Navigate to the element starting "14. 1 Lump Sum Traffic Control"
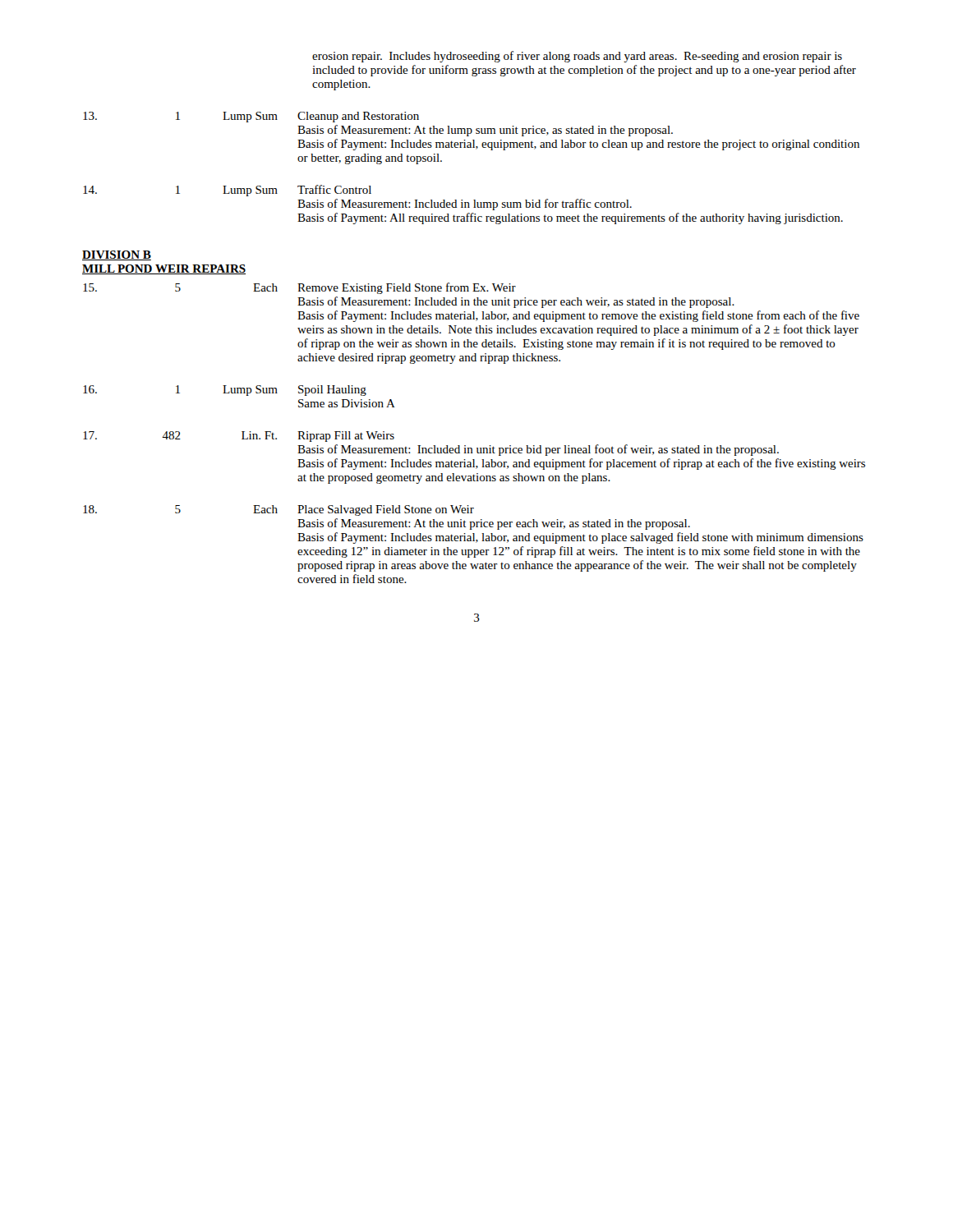953x1232 pixels. point(476,204)
